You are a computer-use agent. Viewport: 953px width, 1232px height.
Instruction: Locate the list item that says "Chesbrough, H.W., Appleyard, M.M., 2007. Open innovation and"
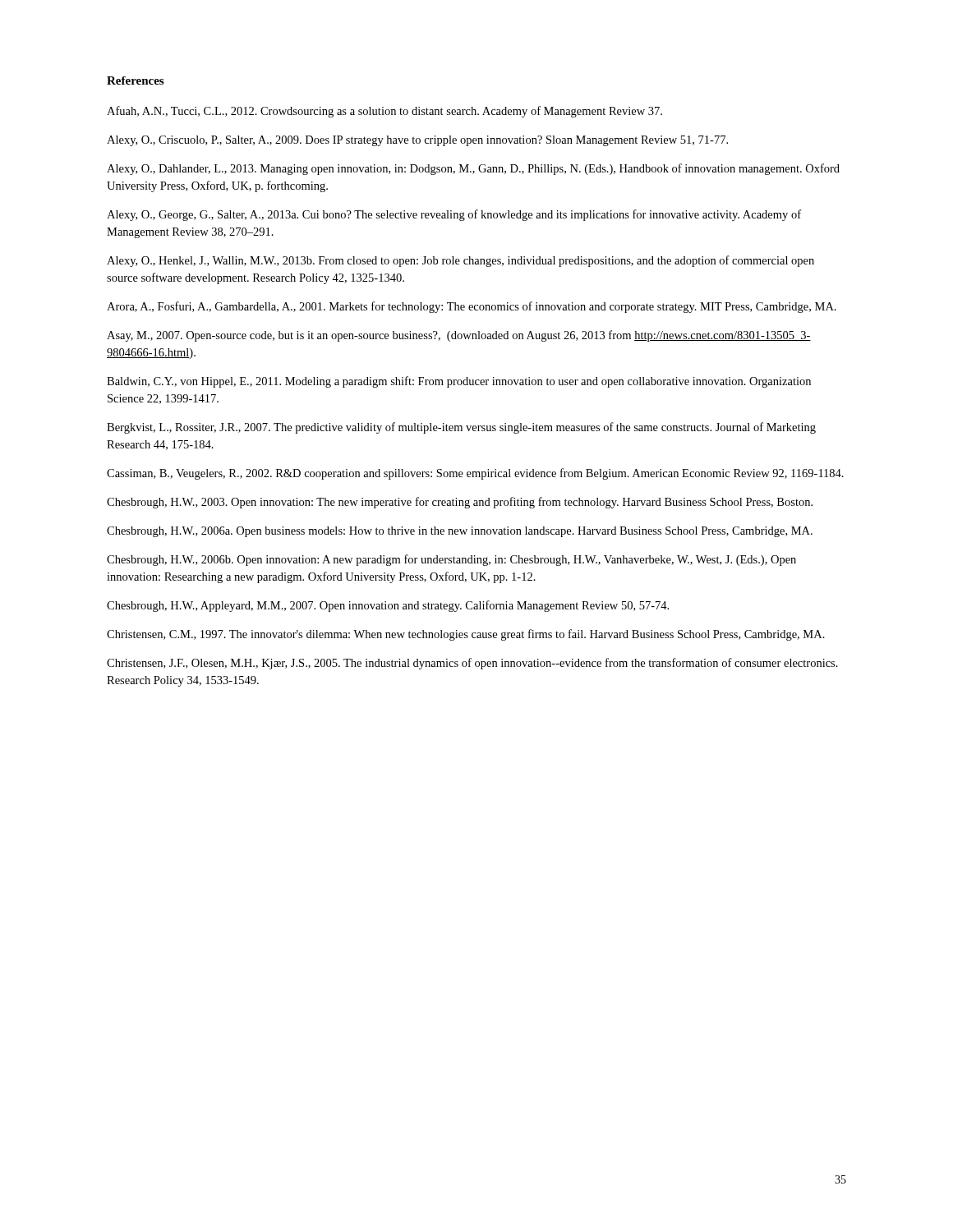coord(388,606)
